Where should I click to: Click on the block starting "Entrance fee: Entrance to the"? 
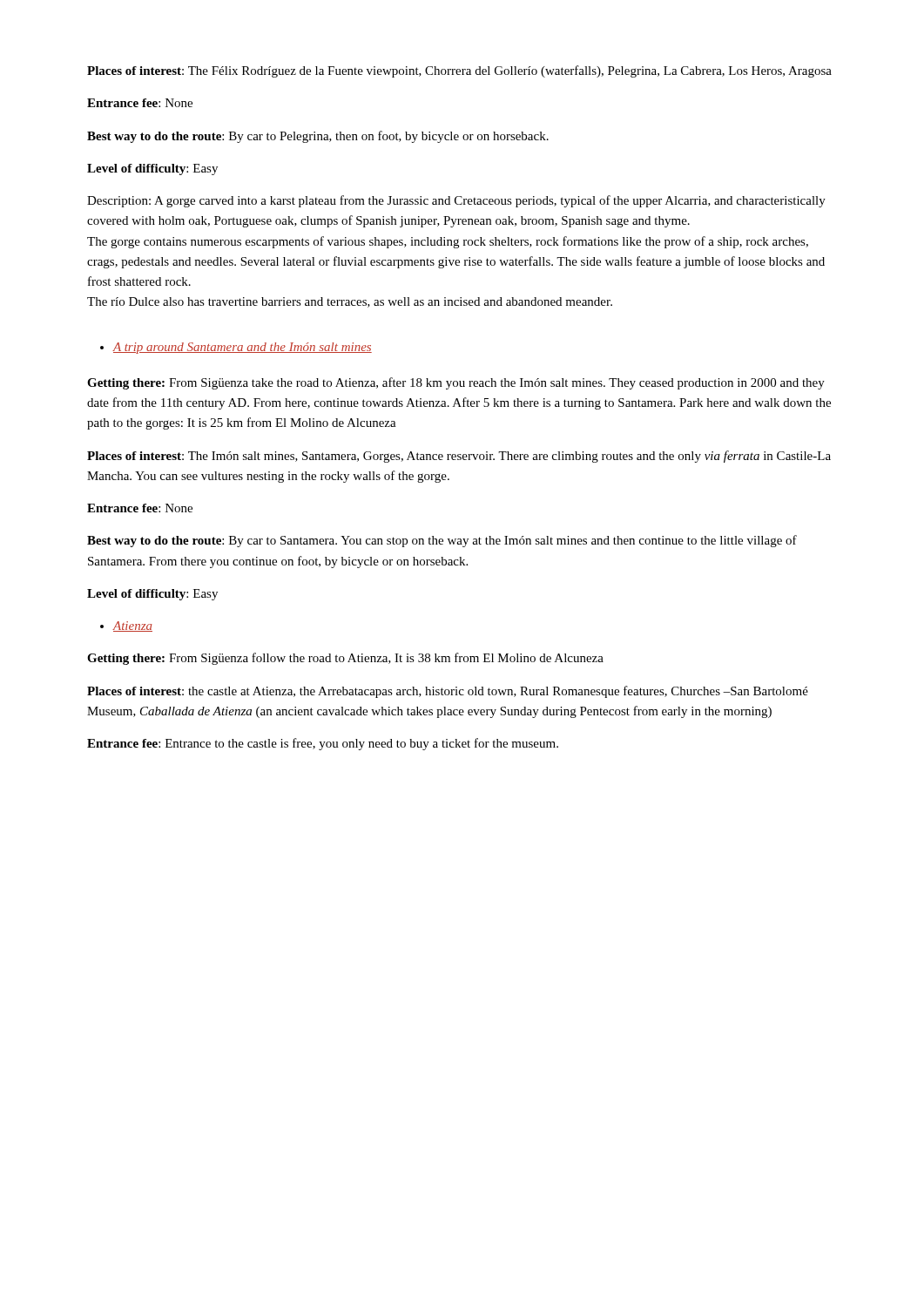tap(323, 743)
